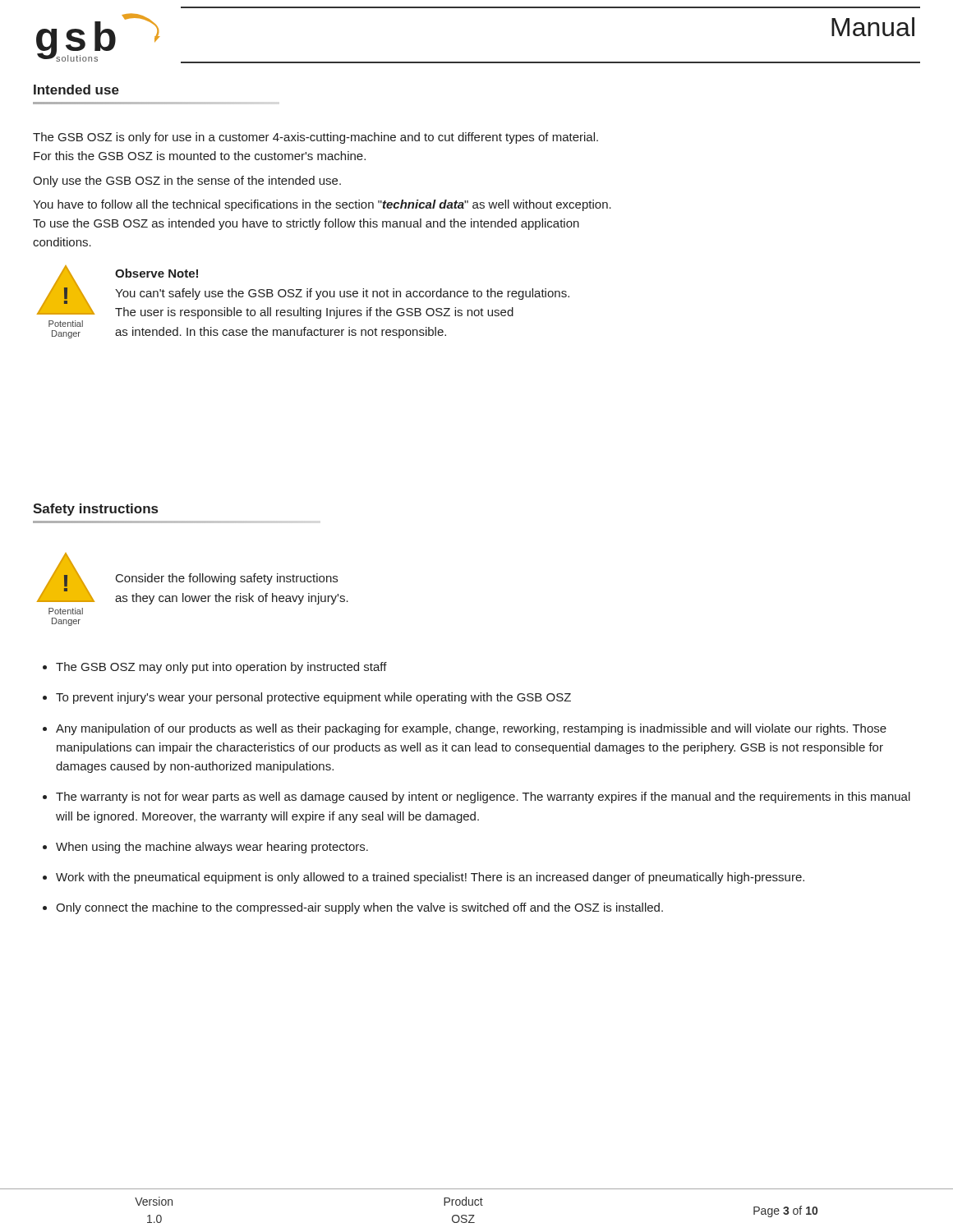Point to the passage starting "The warranty is"
Viewport: 953px width, 1232px height.
pos(483,806)
